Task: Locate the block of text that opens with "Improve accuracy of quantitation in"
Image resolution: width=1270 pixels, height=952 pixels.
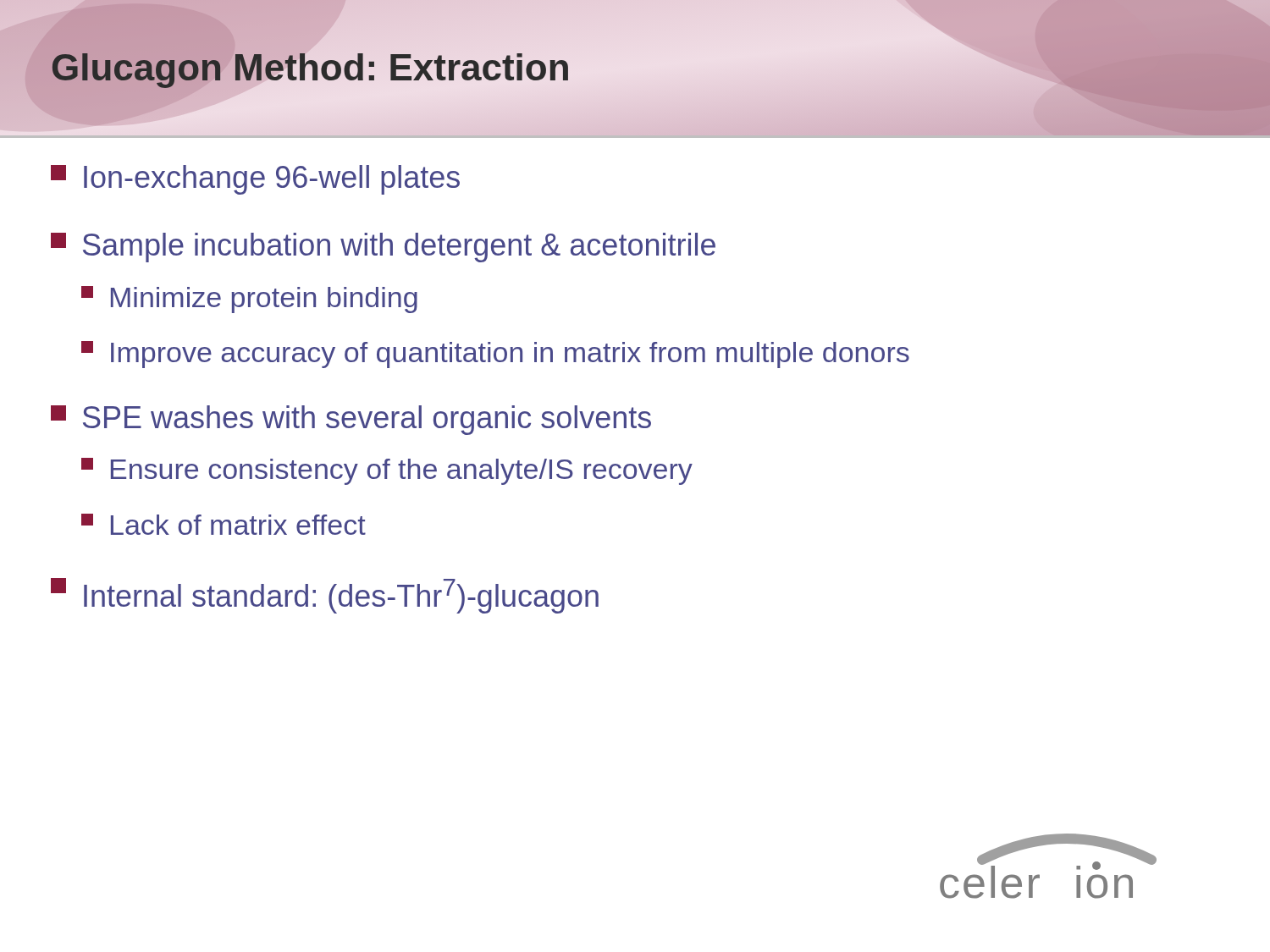Action: (496, 353)
